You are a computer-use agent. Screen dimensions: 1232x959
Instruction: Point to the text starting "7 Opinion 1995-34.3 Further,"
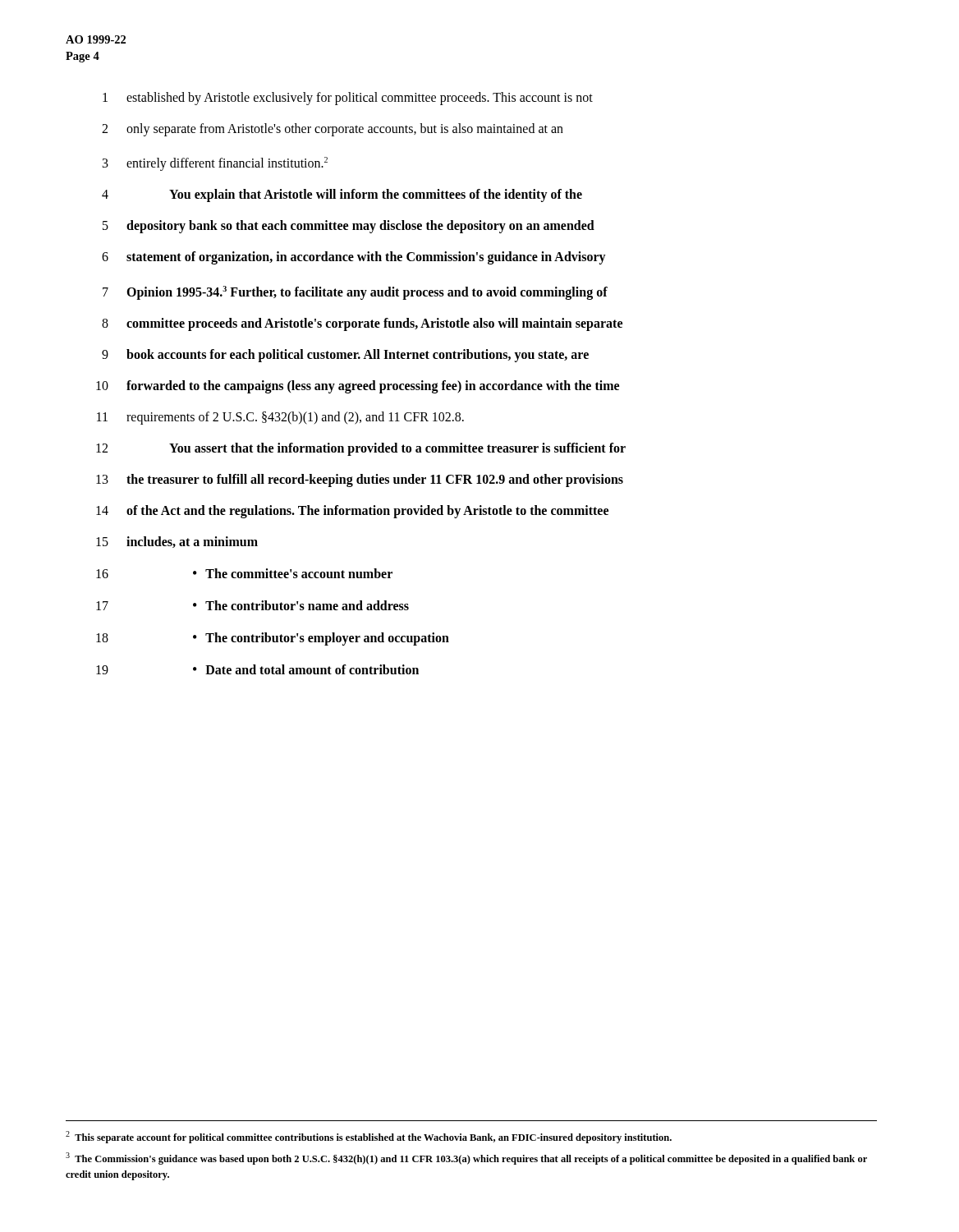click(x=471, y=290)
